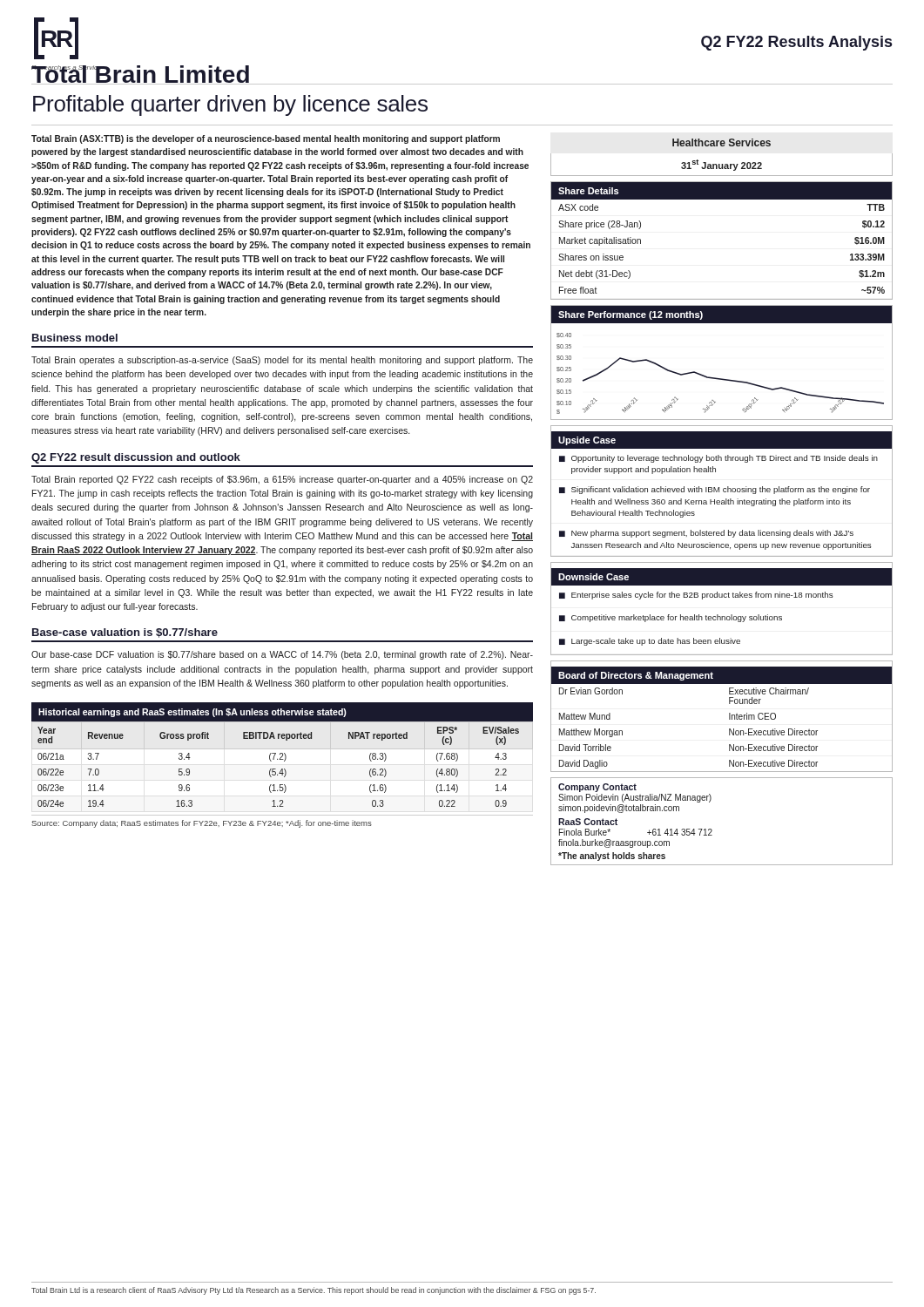Screen dimensions: 1307x924
Task: Where is the passage that starts "Total Brain (ASX:TTB) is the developer"?
Action: click(281, 226)
